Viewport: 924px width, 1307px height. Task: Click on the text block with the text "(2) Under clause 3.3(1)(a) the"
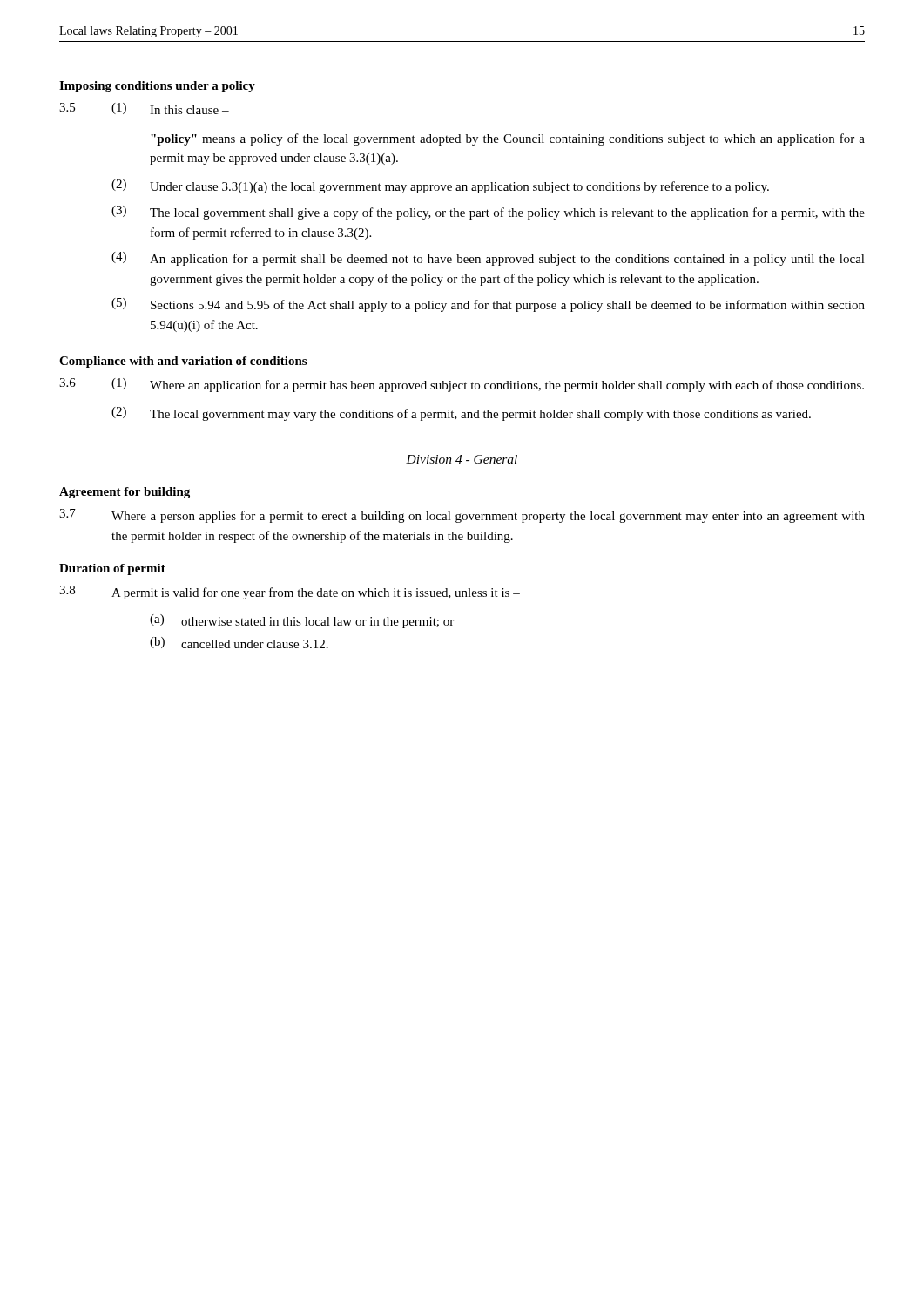[488, 186]
